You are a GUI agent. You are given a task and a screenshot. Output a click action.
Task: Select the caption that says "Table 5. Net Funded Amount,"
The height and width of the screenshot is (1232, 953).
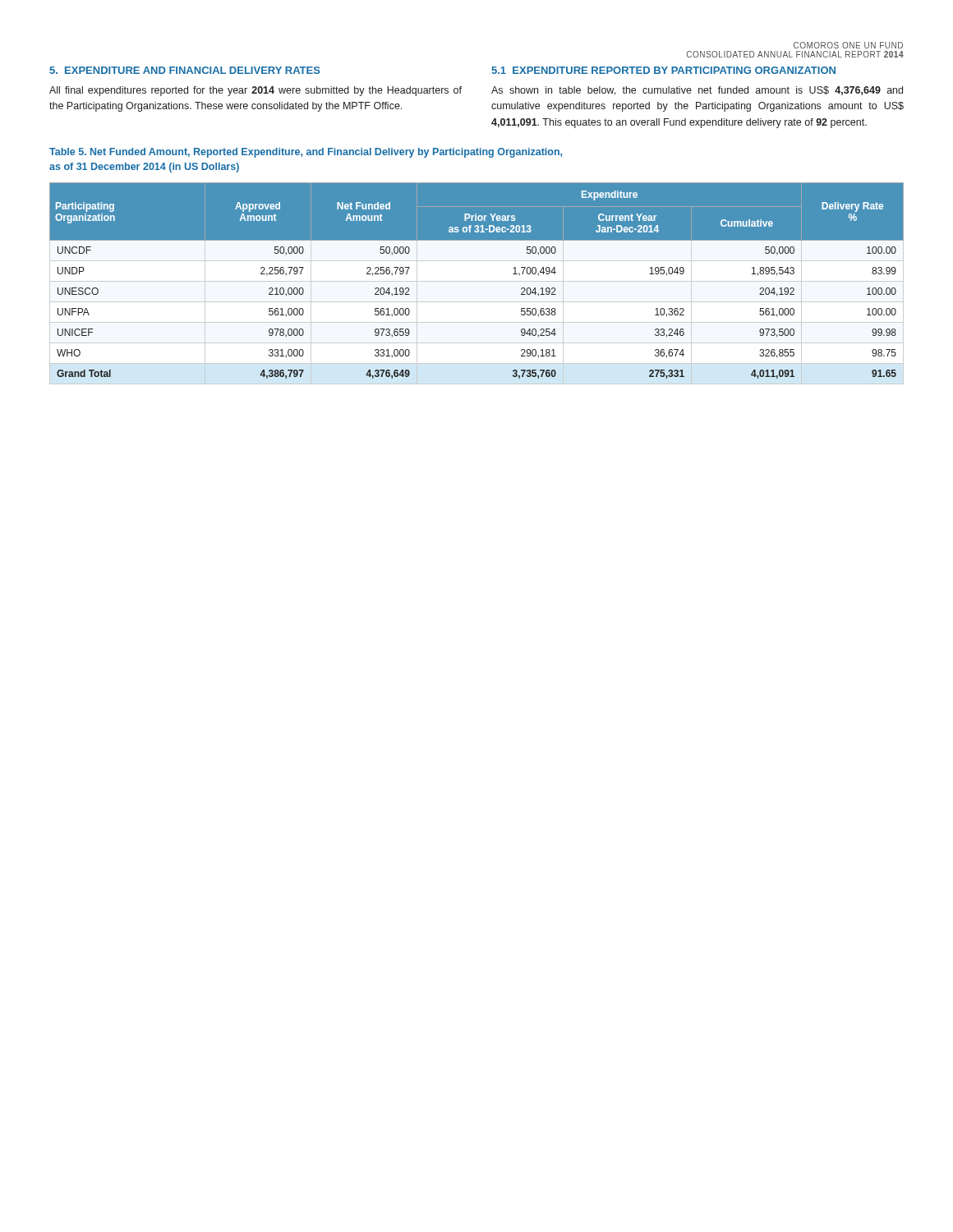306,159
